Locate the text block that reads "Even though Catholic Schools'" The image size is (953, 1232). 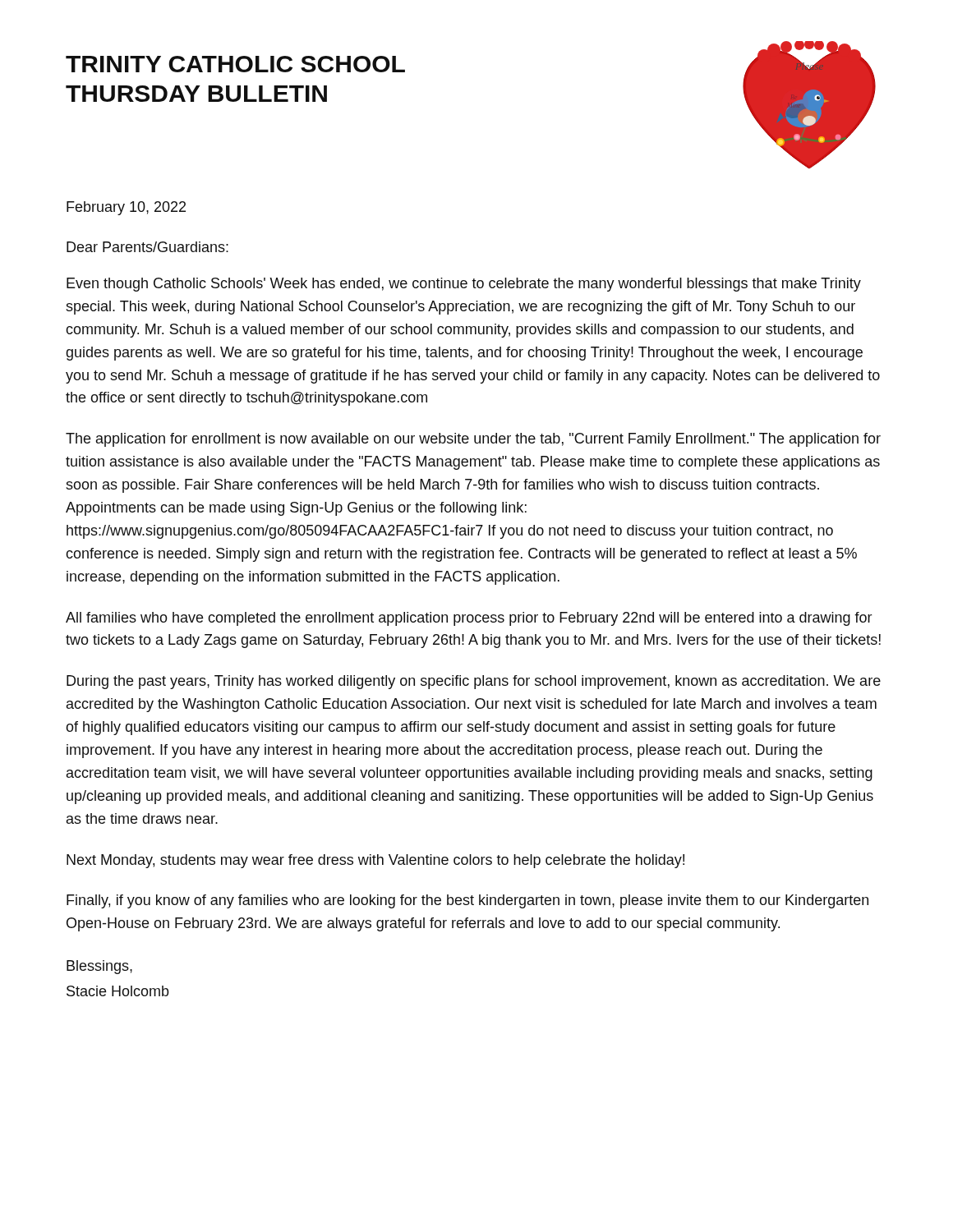coord(473,341)
